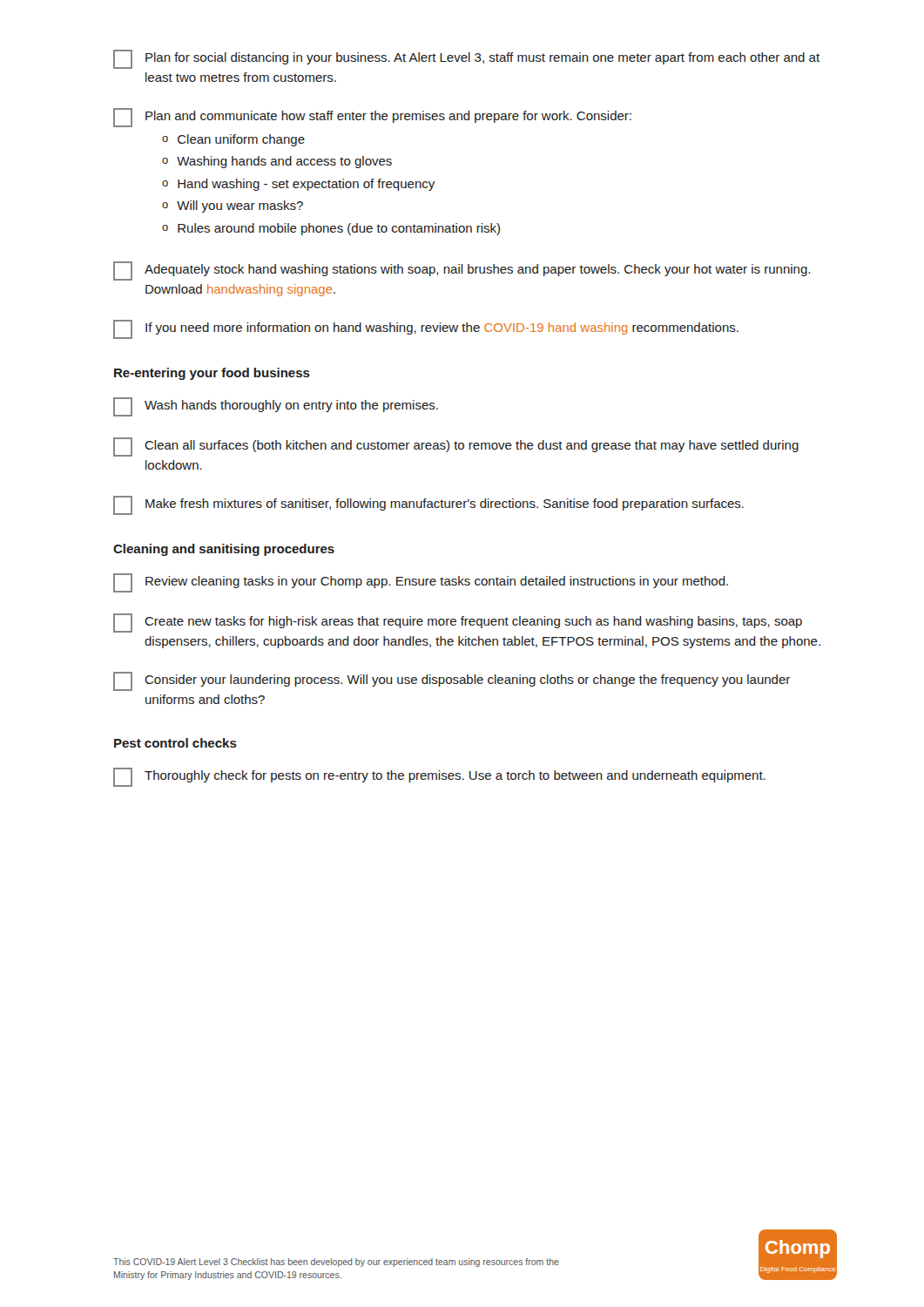Select the logo
924x1307 pixels.
pyautogui.click(x=798, y=1256)
